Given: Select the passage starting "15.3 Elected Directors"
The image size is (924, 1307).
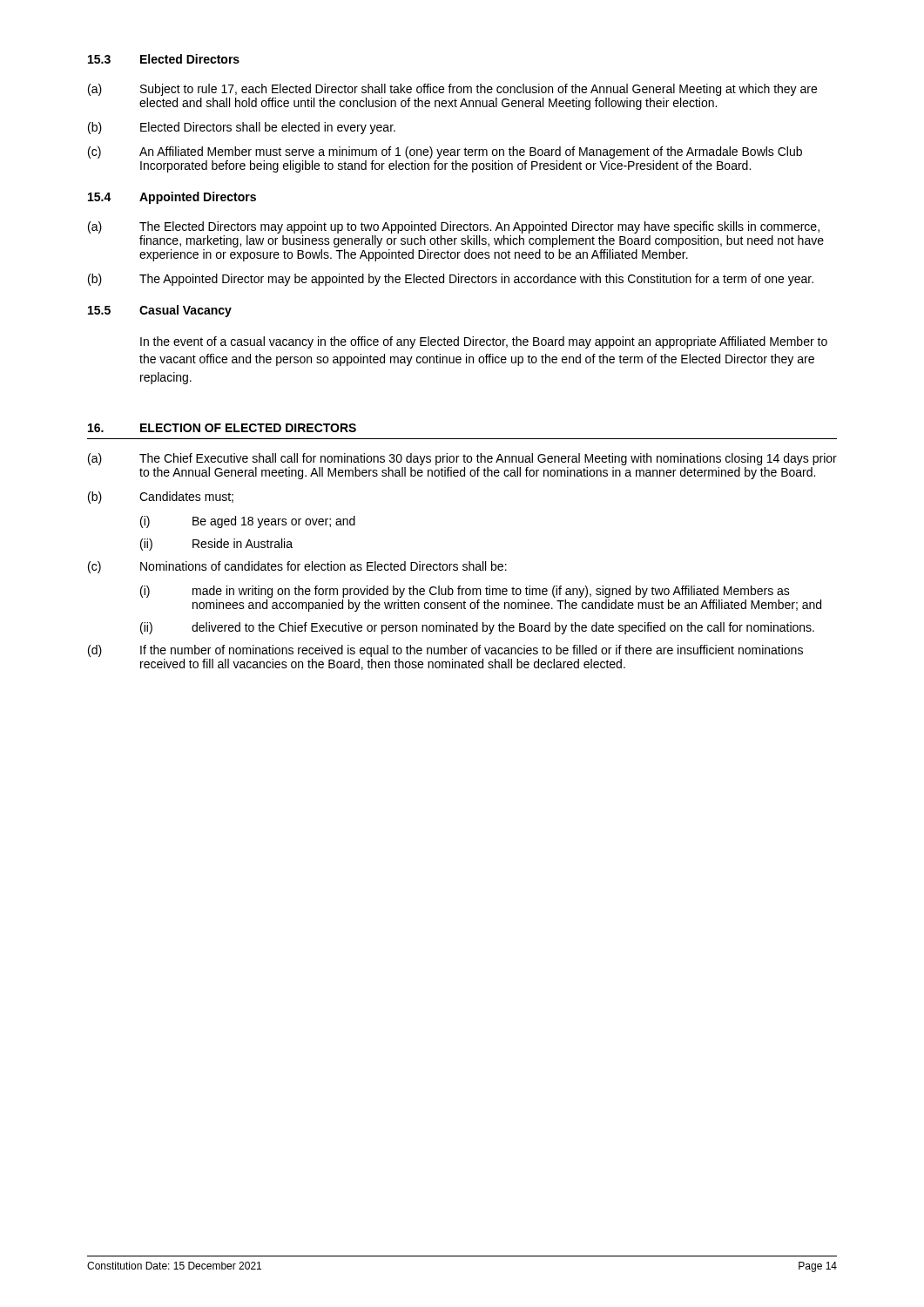Looking at the screenshot, I should (x=164, y=59).
